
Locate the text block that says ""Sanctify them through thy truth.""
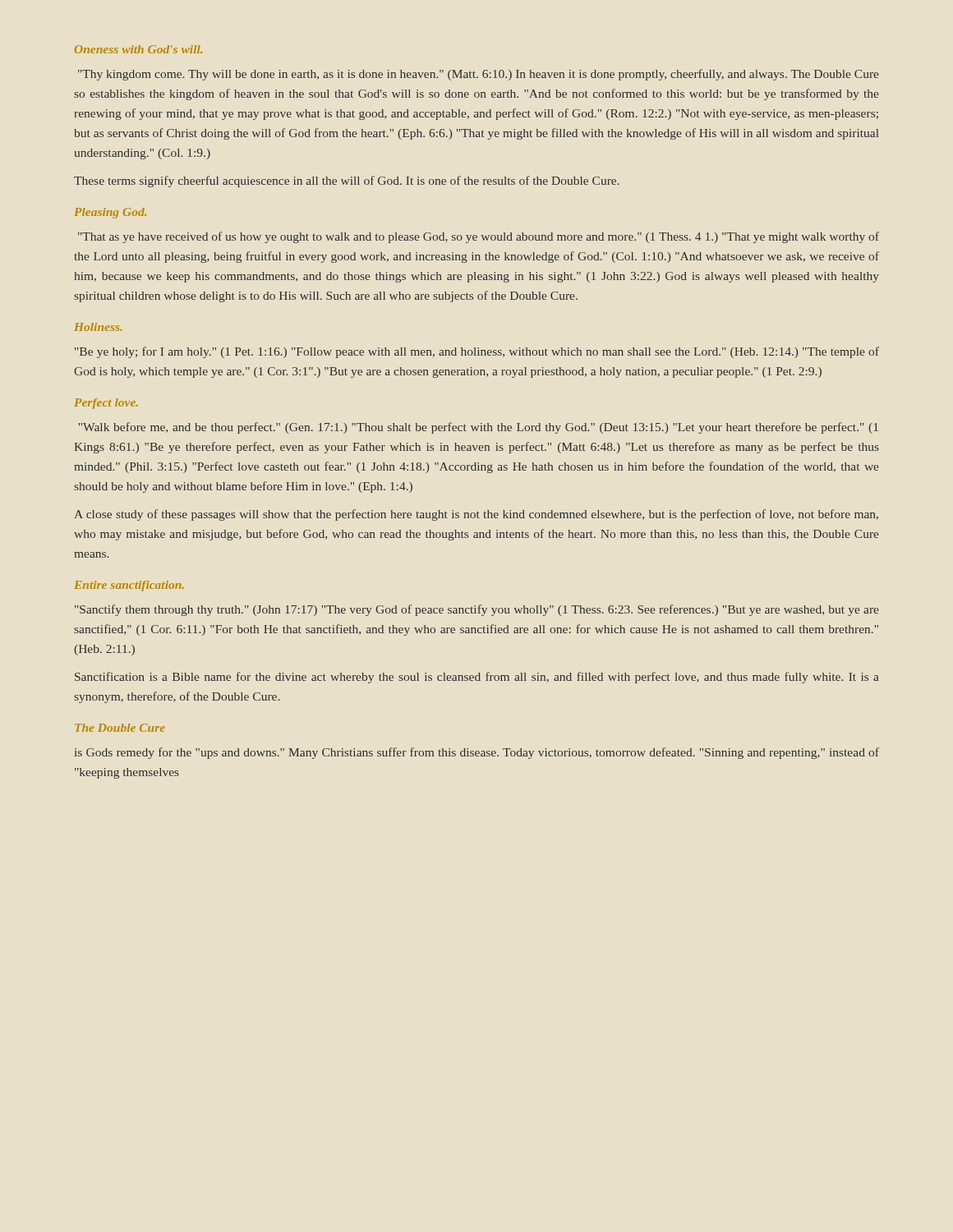click(x=476, y=629)
